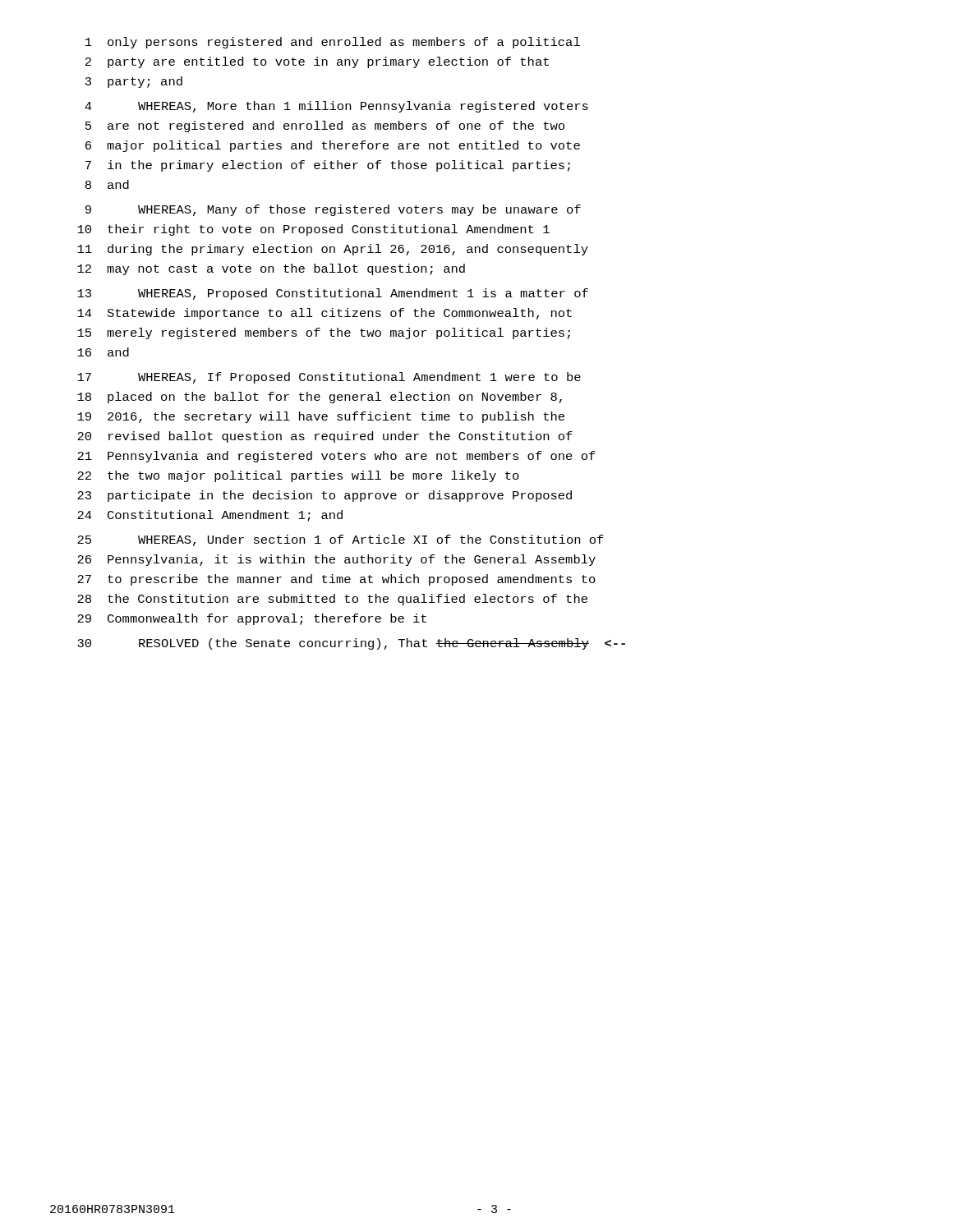Where is the passage that starts "30 RESOLVED (the"?
Screen dimensions: 1232x953
(x=481, y=644)
